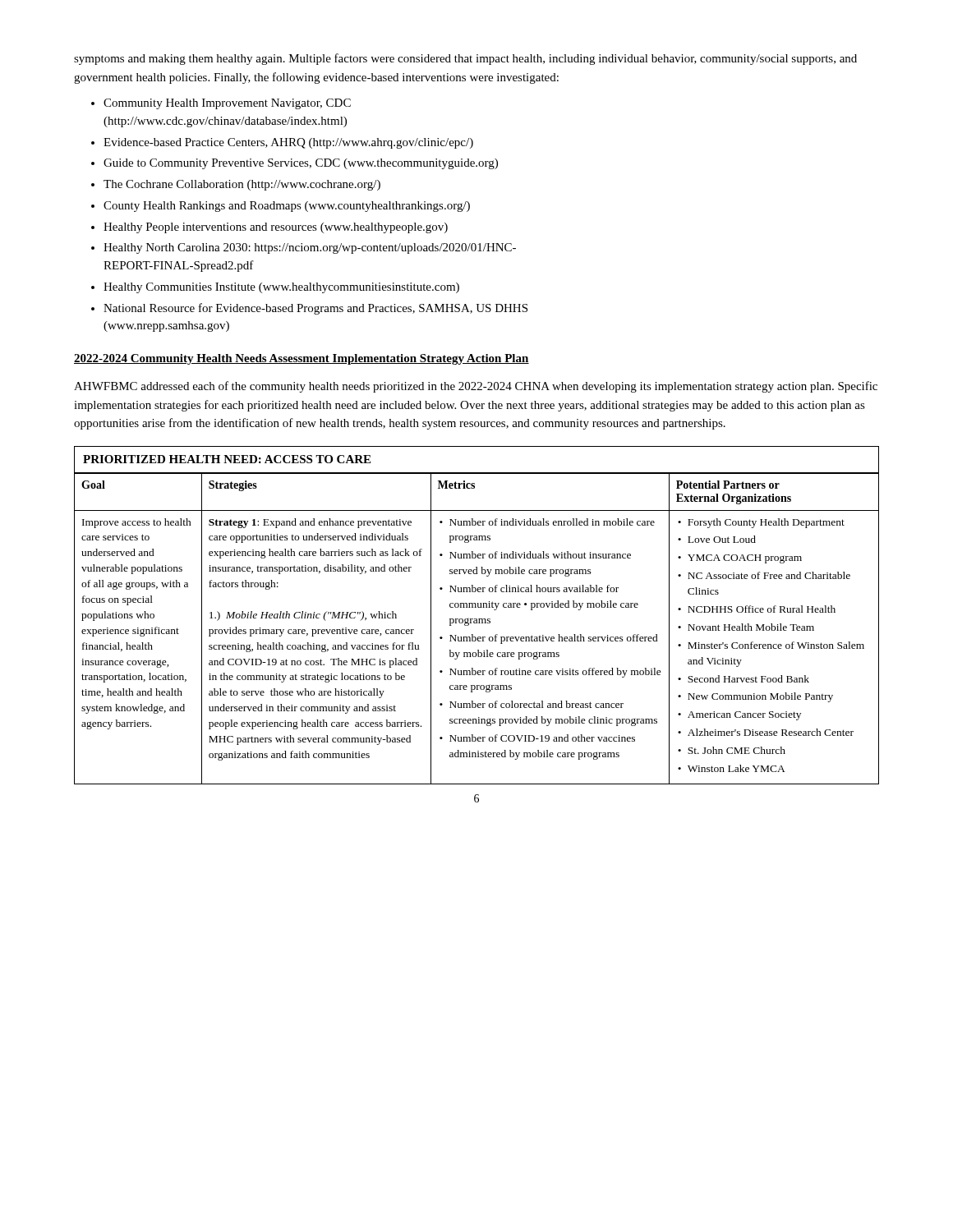Locate the table with the text "Improve access to"
The height and width of the screenshot is (1232, 953).
[x=476, y=615]
